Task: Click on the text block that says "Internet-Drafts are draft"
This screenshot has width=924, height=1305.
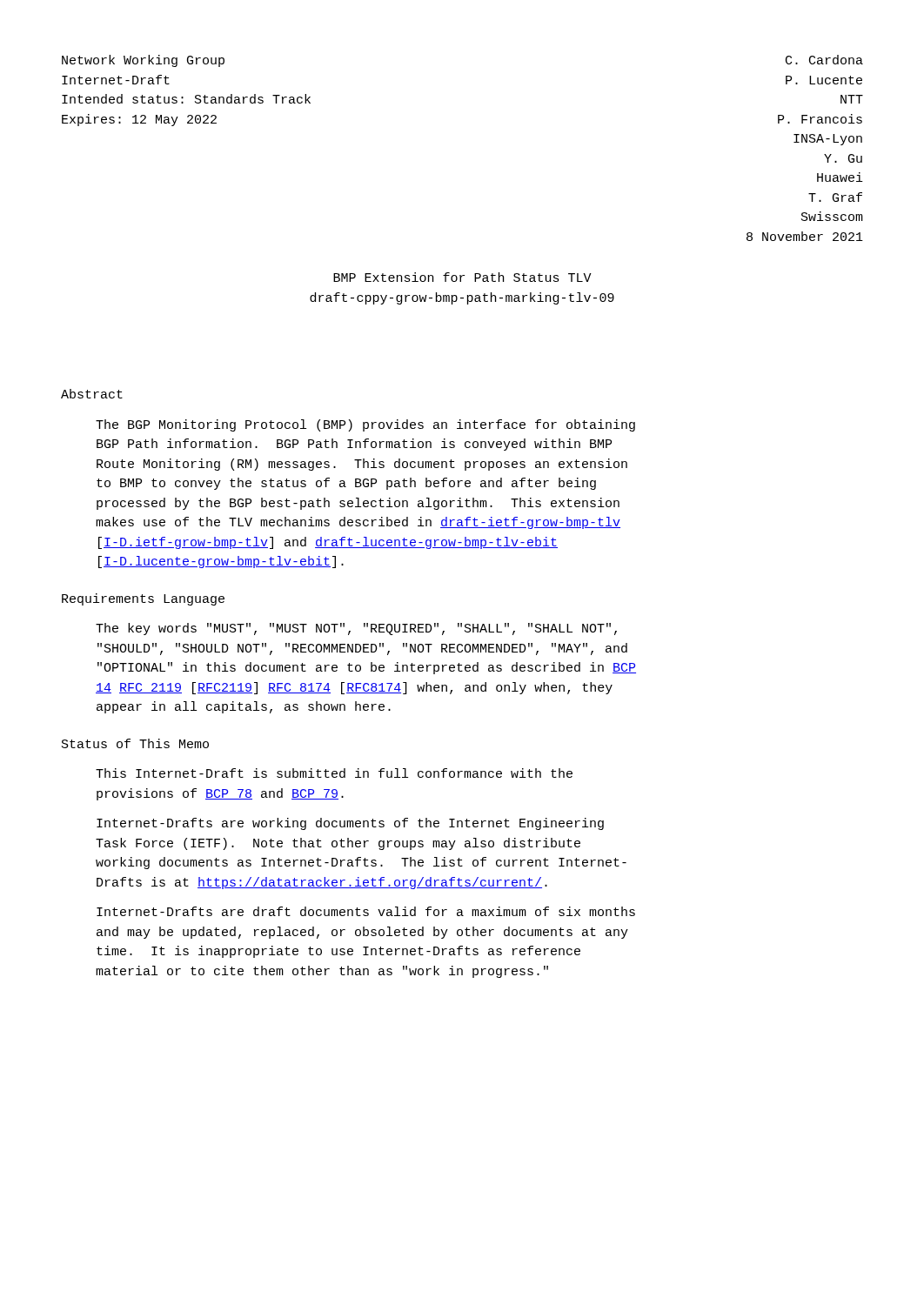Action: (x=366, y=942)
